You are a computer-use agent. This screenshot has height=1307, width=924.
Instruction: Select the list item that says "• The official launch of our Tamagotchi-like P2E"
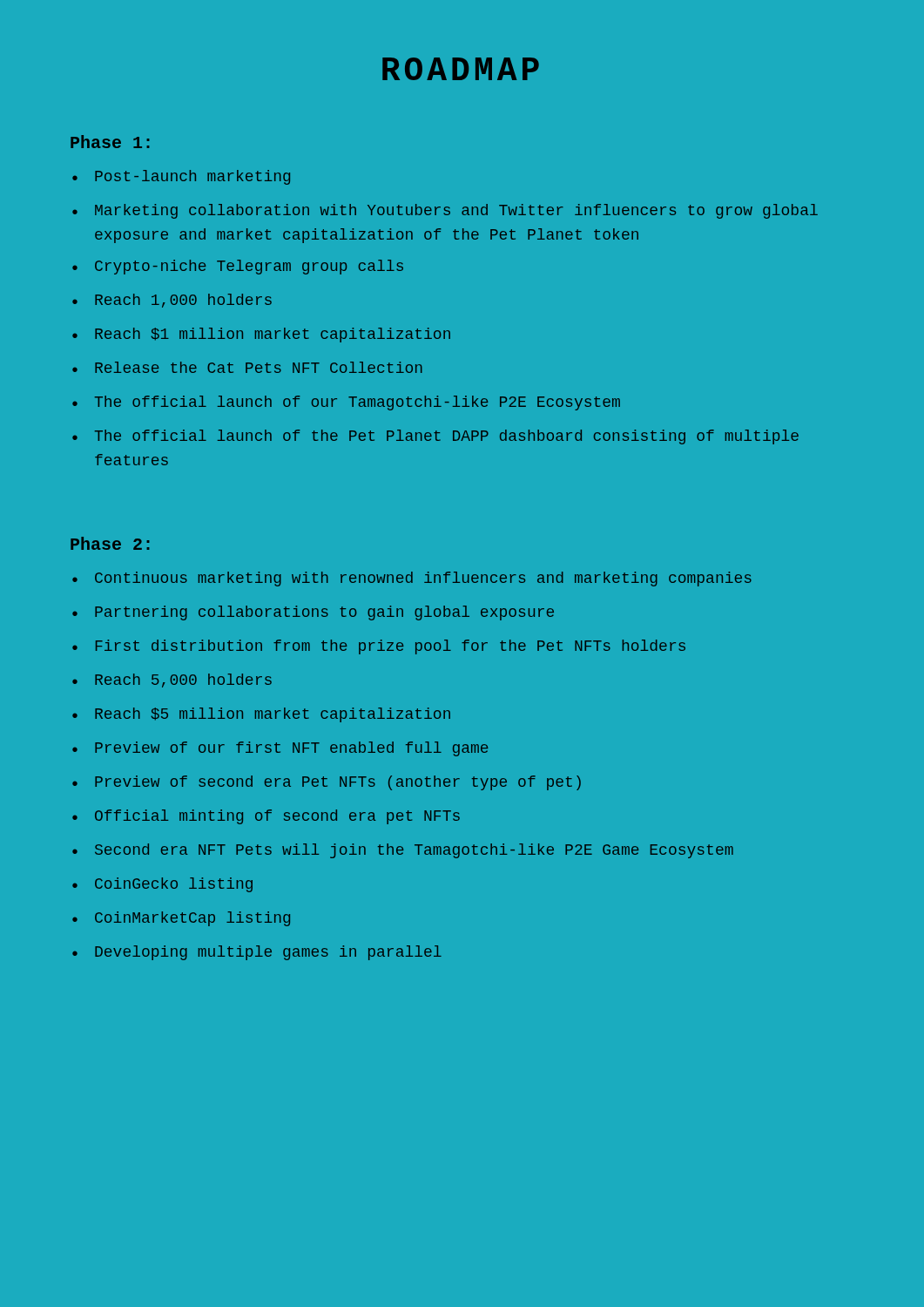[x=462, y=405]
